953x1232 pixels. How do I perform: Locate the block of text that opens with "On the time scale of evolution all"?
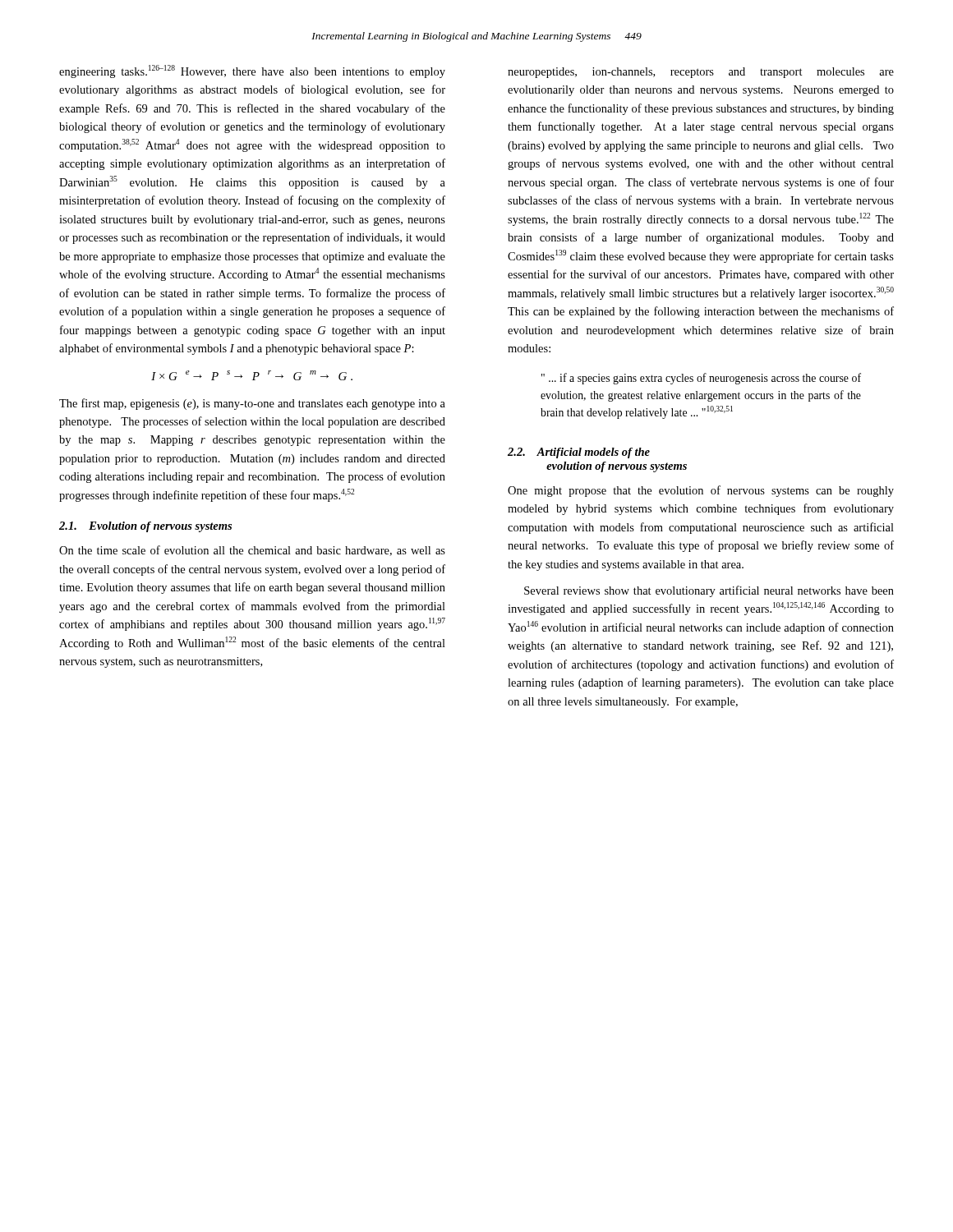point(252,606)
